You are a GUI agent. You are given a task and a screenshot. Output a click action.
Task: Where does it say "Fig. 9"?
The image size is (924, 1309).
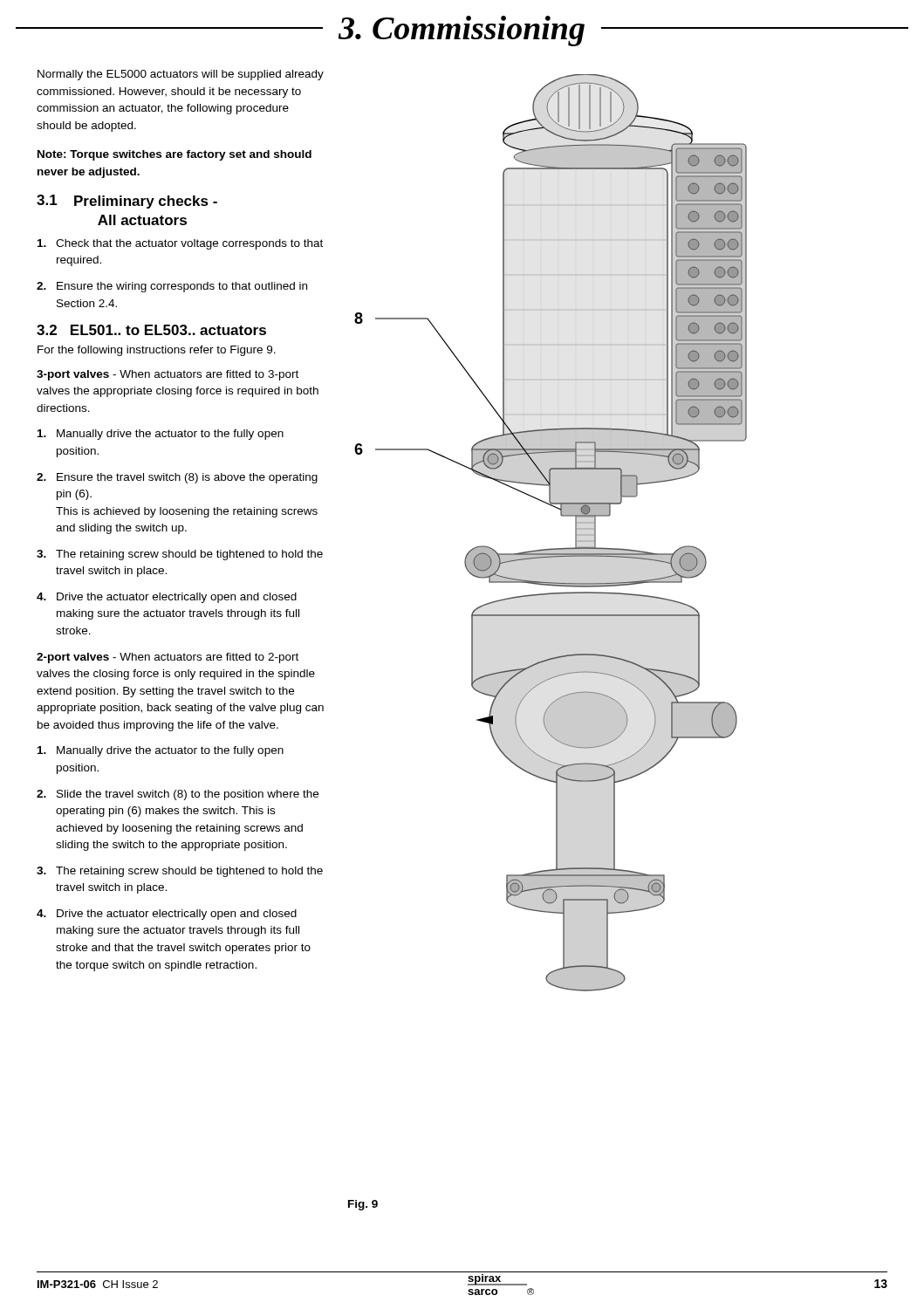(363, 1204)
